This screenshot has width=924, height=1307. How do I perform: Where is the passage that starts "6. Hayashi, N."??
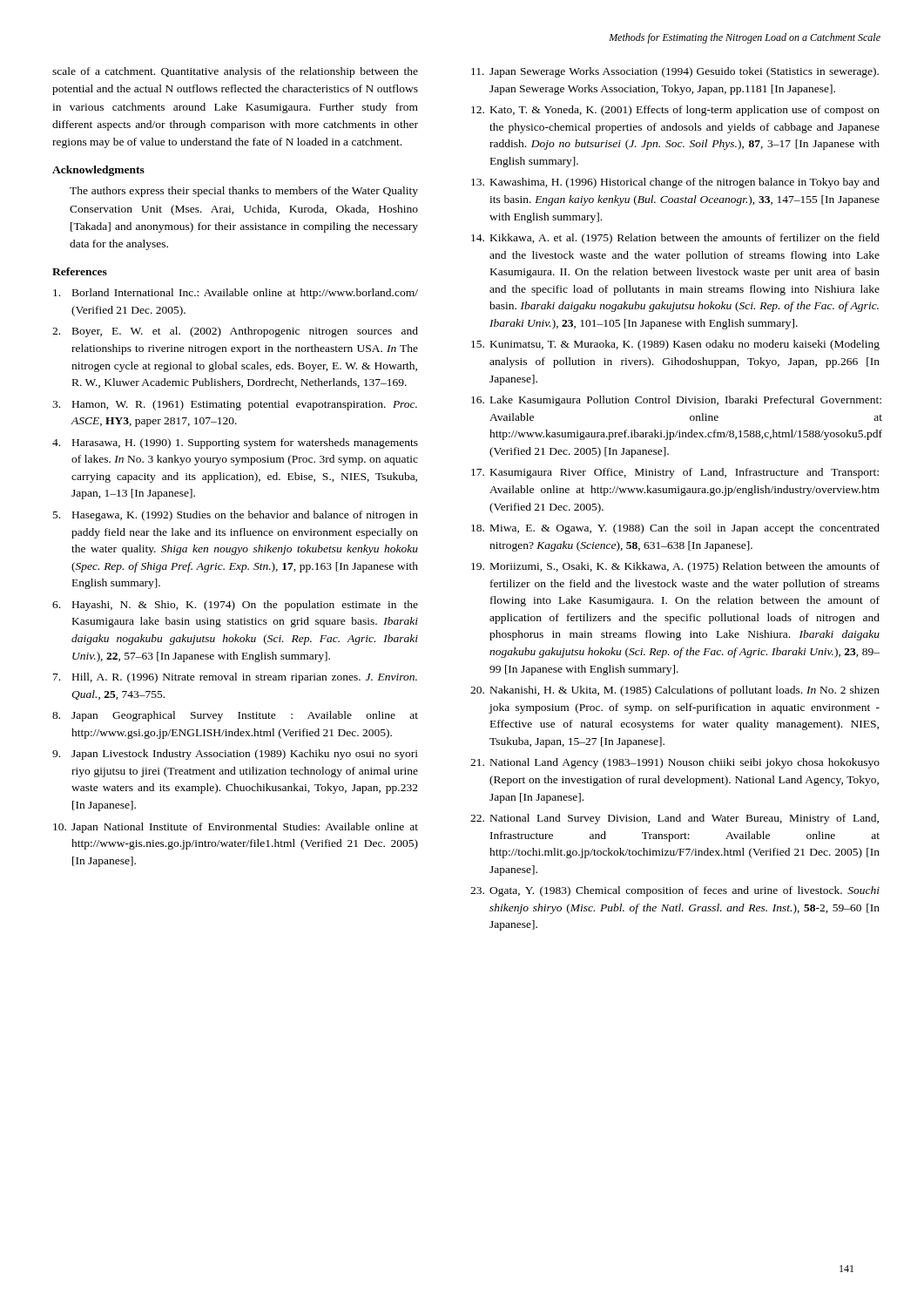pos(235,630)
